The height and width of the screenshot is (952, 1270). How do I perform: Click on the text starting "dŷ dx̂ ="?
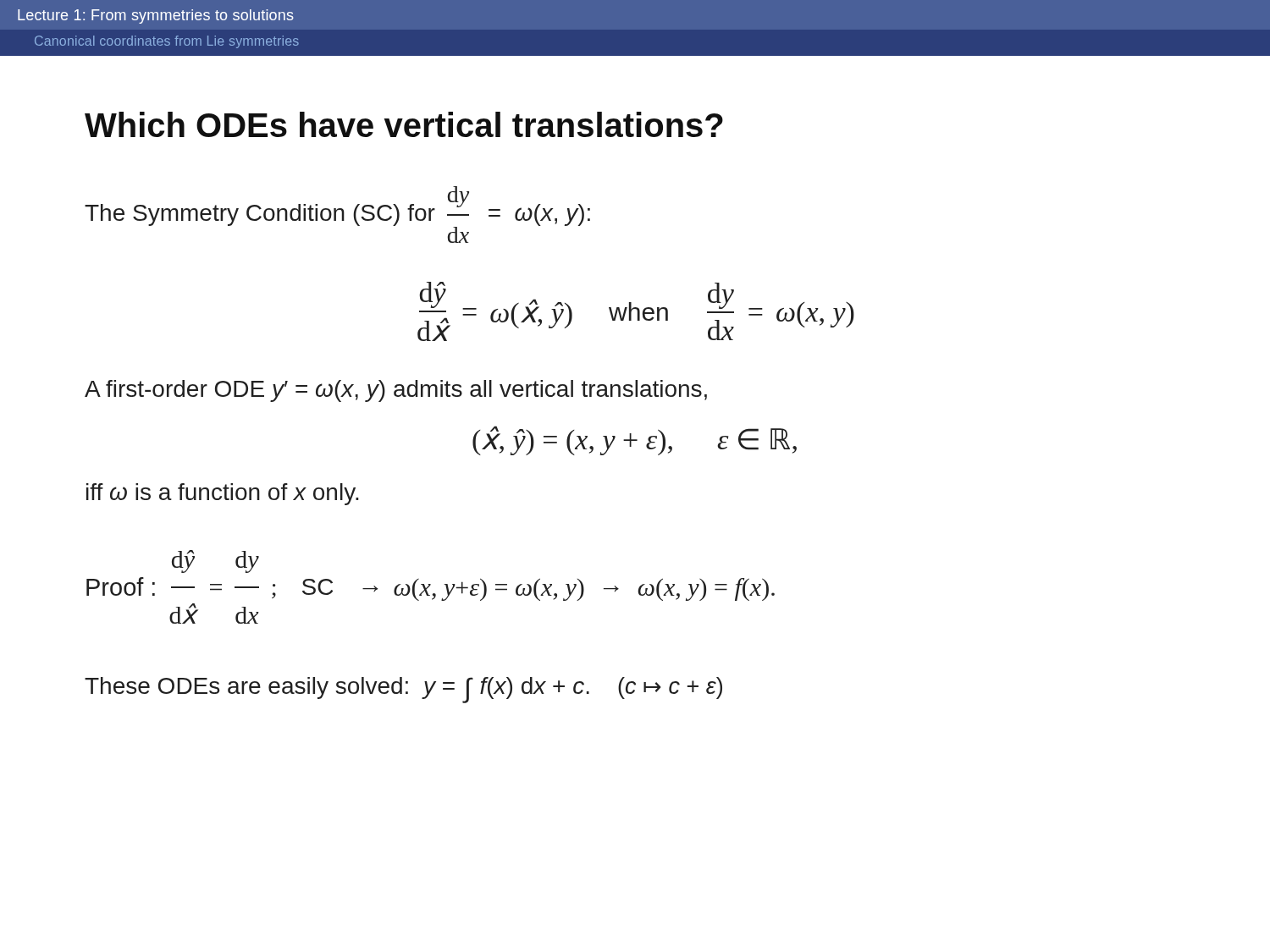click(x=635, y=312)
